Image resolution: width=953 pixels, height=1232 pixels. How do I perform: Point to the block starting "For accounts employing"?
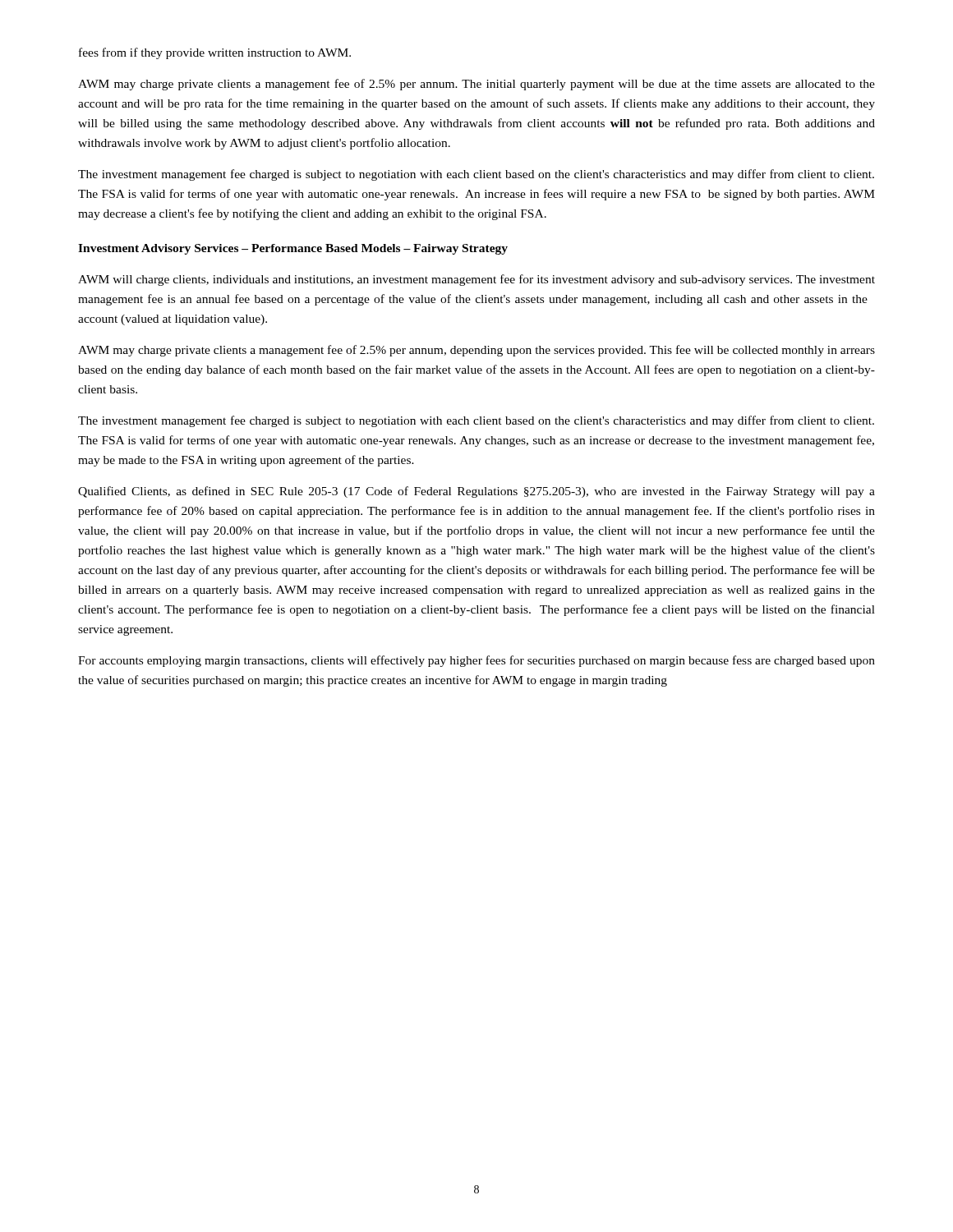point(476,671)
